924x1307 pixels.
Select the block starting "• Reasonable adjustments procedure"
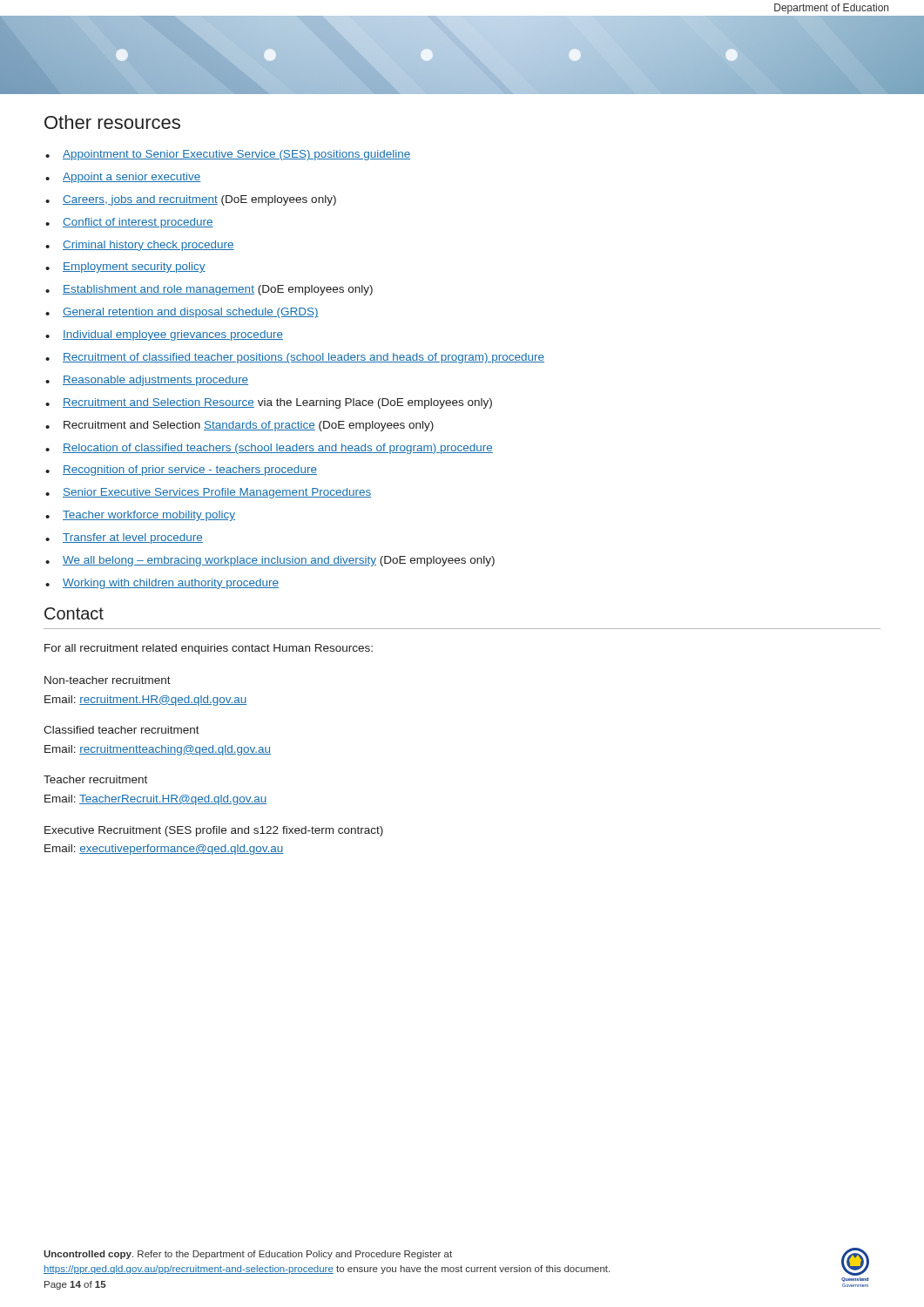(x=147, y=380)
